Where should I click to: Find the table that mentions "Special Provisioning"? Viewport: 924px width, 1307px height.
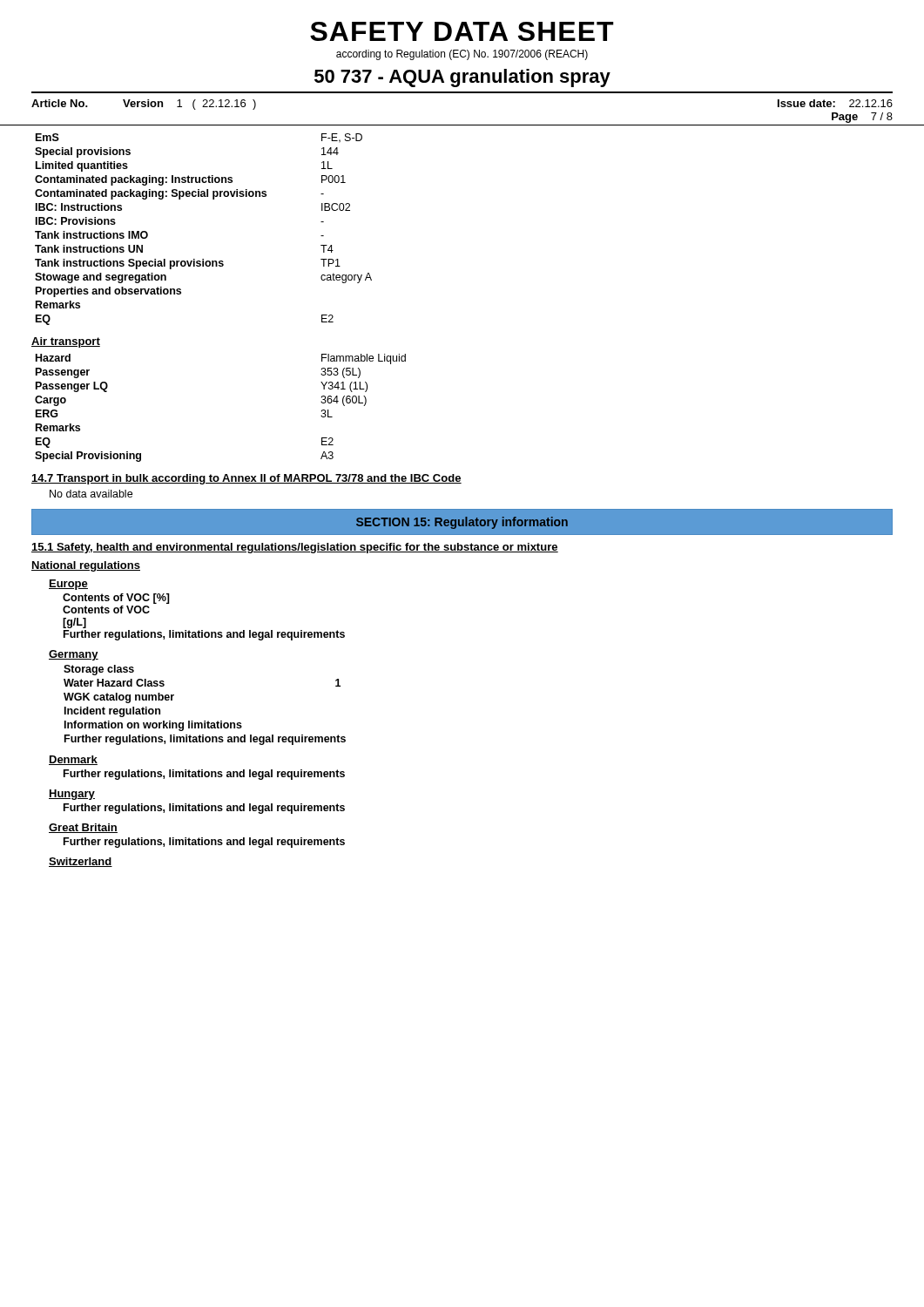tap(462, 407)
